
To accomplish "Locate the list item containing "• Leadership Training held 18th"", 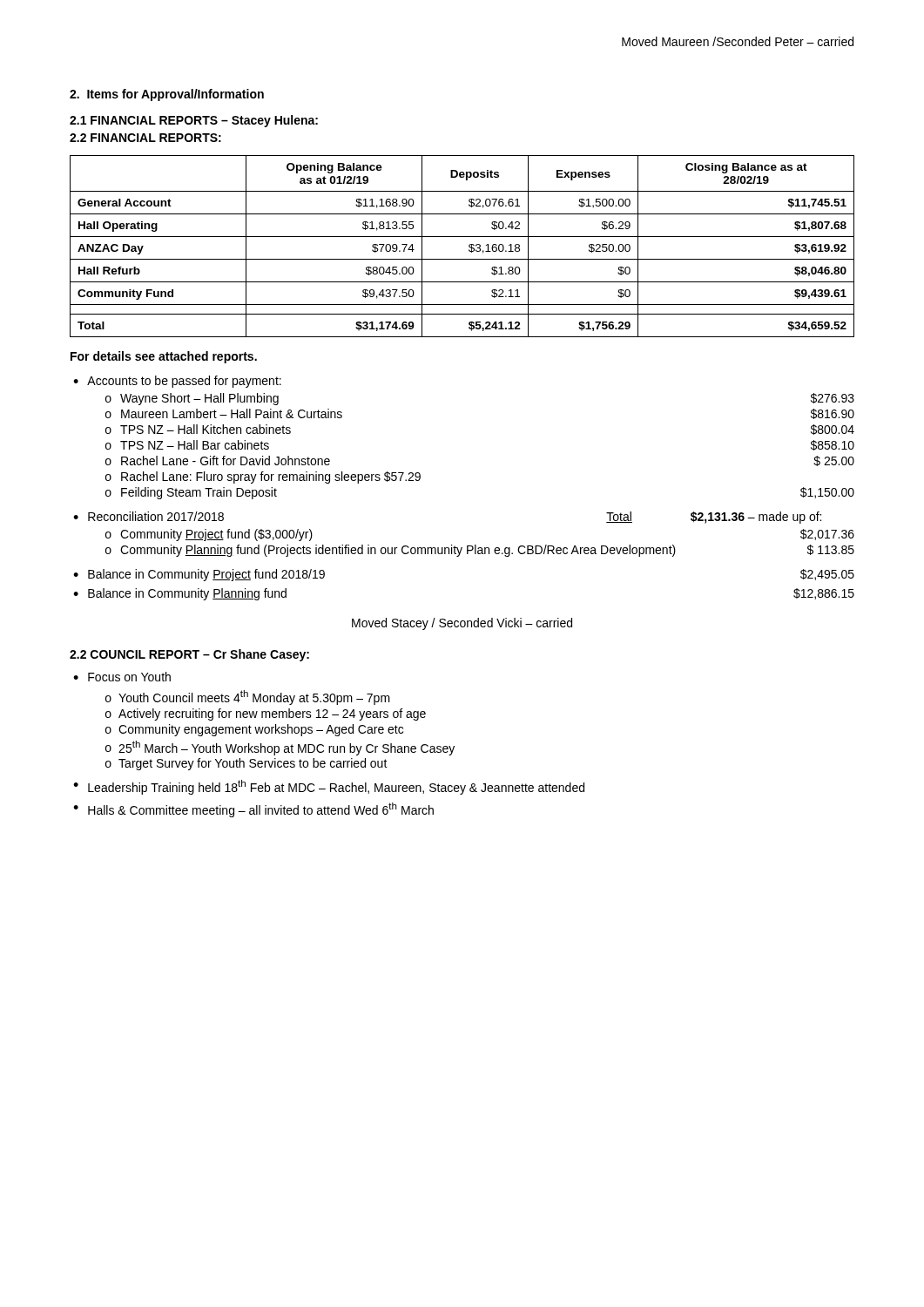I will (x=329, y=786).
